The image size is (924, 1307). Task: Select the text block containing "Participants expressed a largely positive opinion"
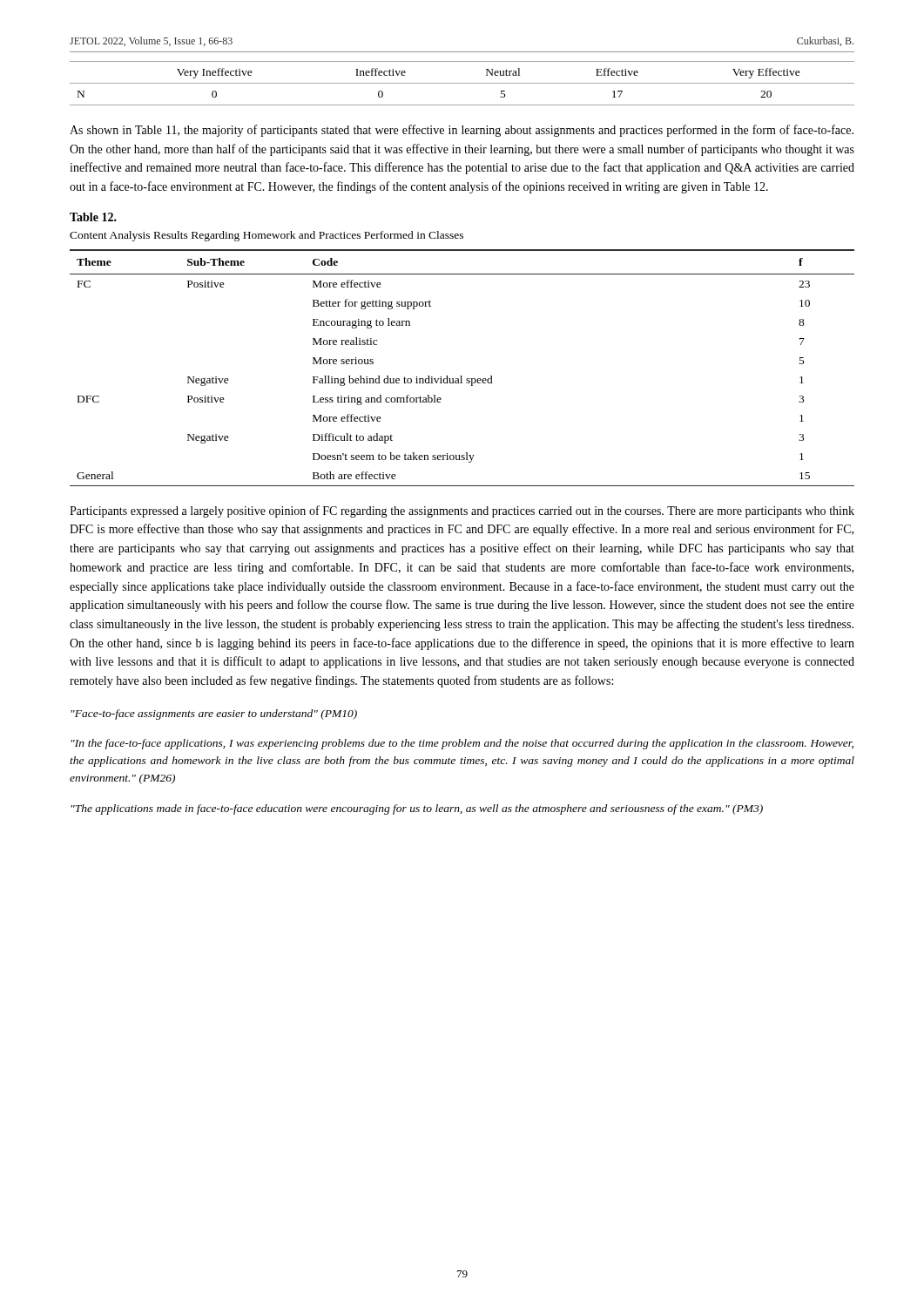tap(462, 596)
